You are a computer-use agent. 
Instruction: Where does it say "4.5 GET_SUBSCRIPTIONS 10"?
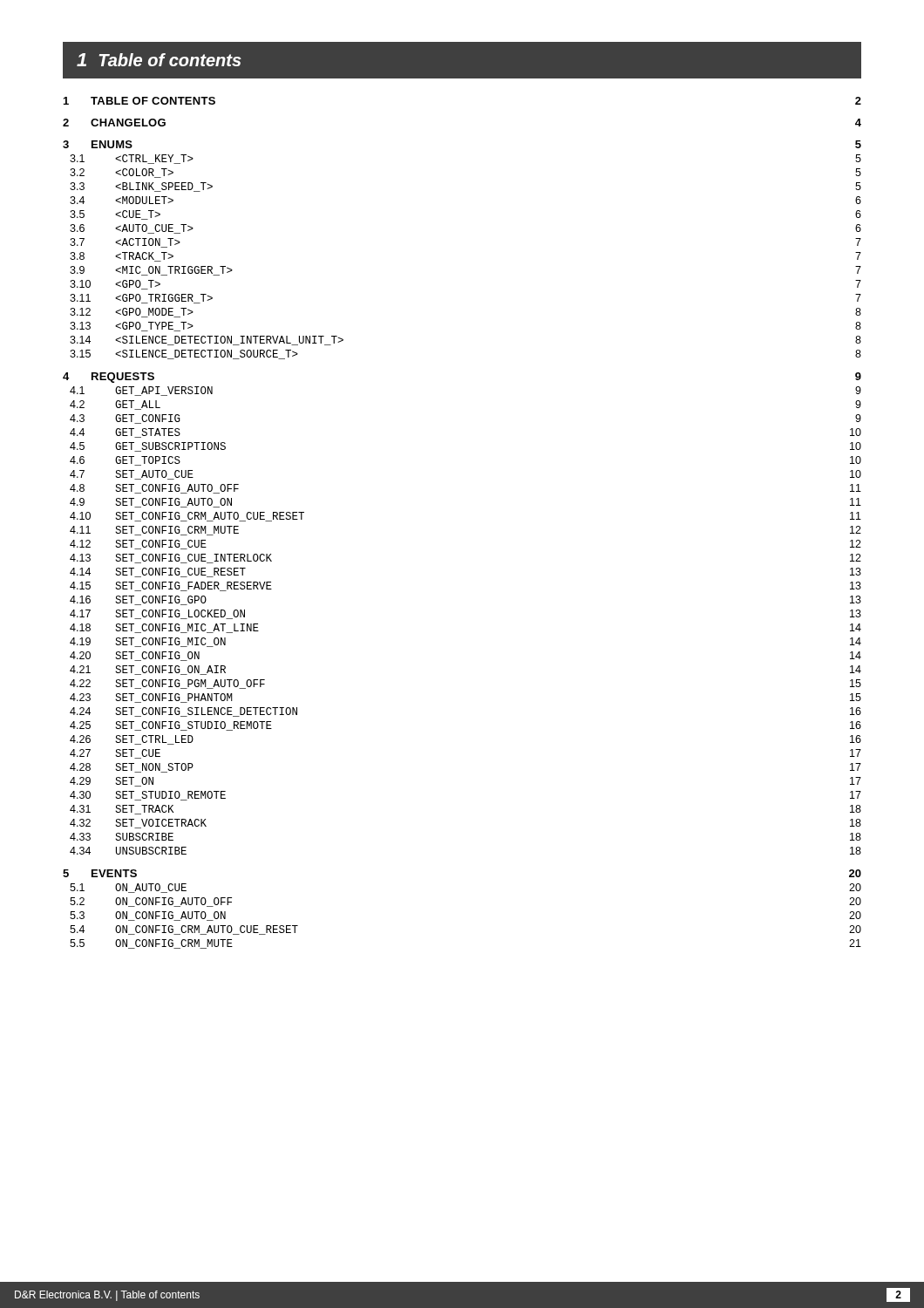(168, 447)
